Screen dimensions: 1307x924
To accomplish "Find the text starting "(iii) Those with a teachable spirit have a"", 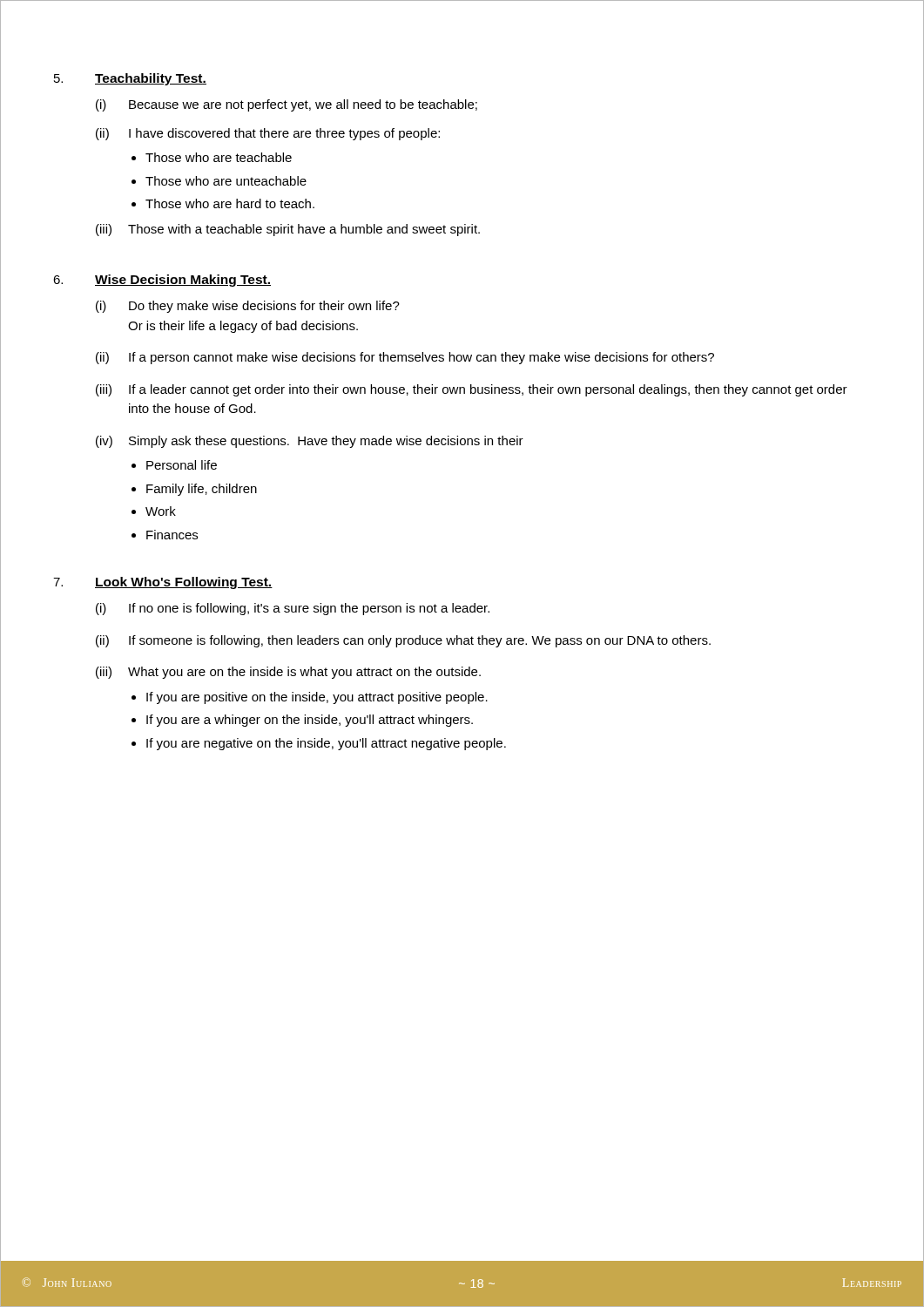I will [483, 229].
